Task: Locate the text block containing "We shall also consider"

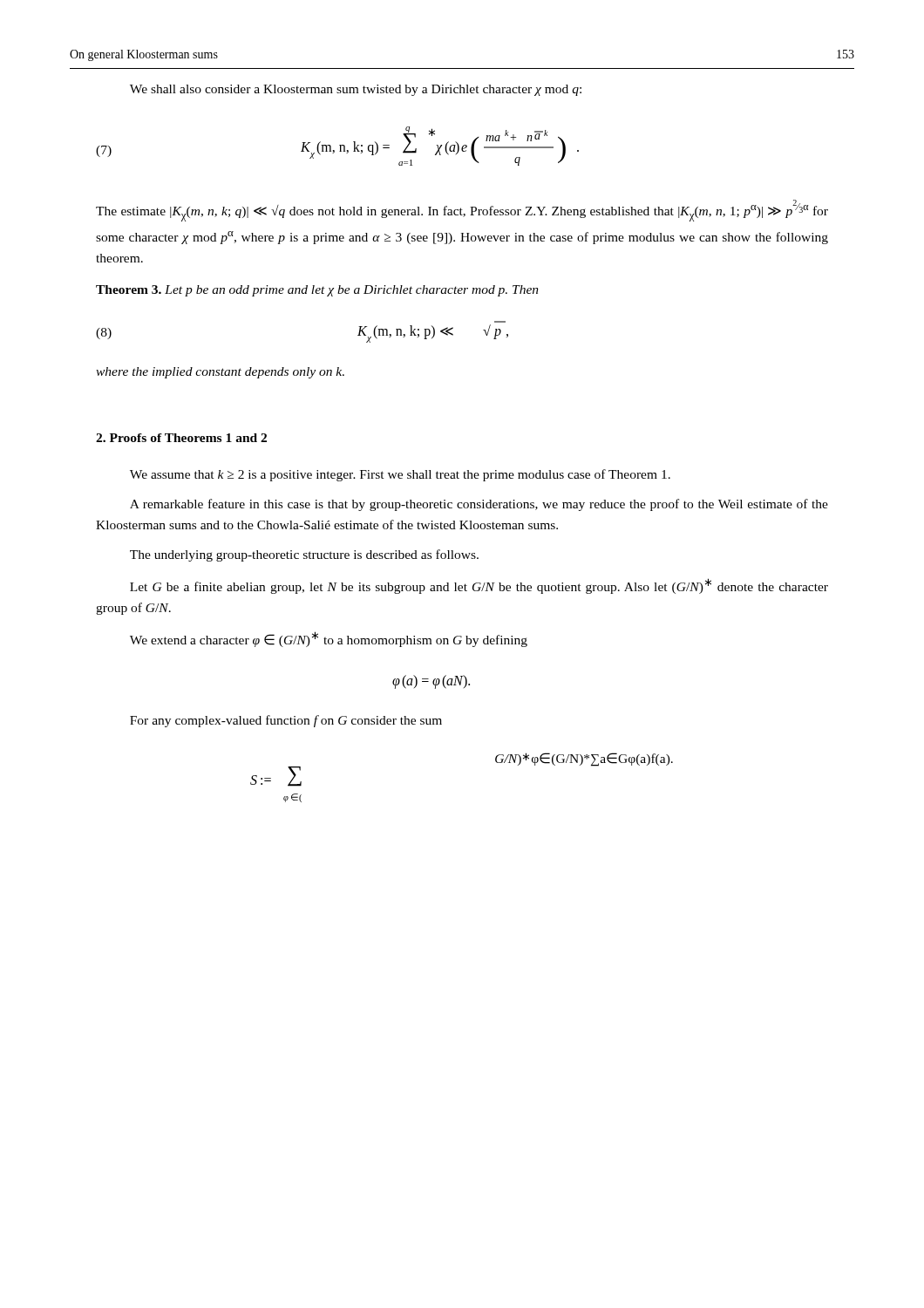Action: tap(462, 89)
